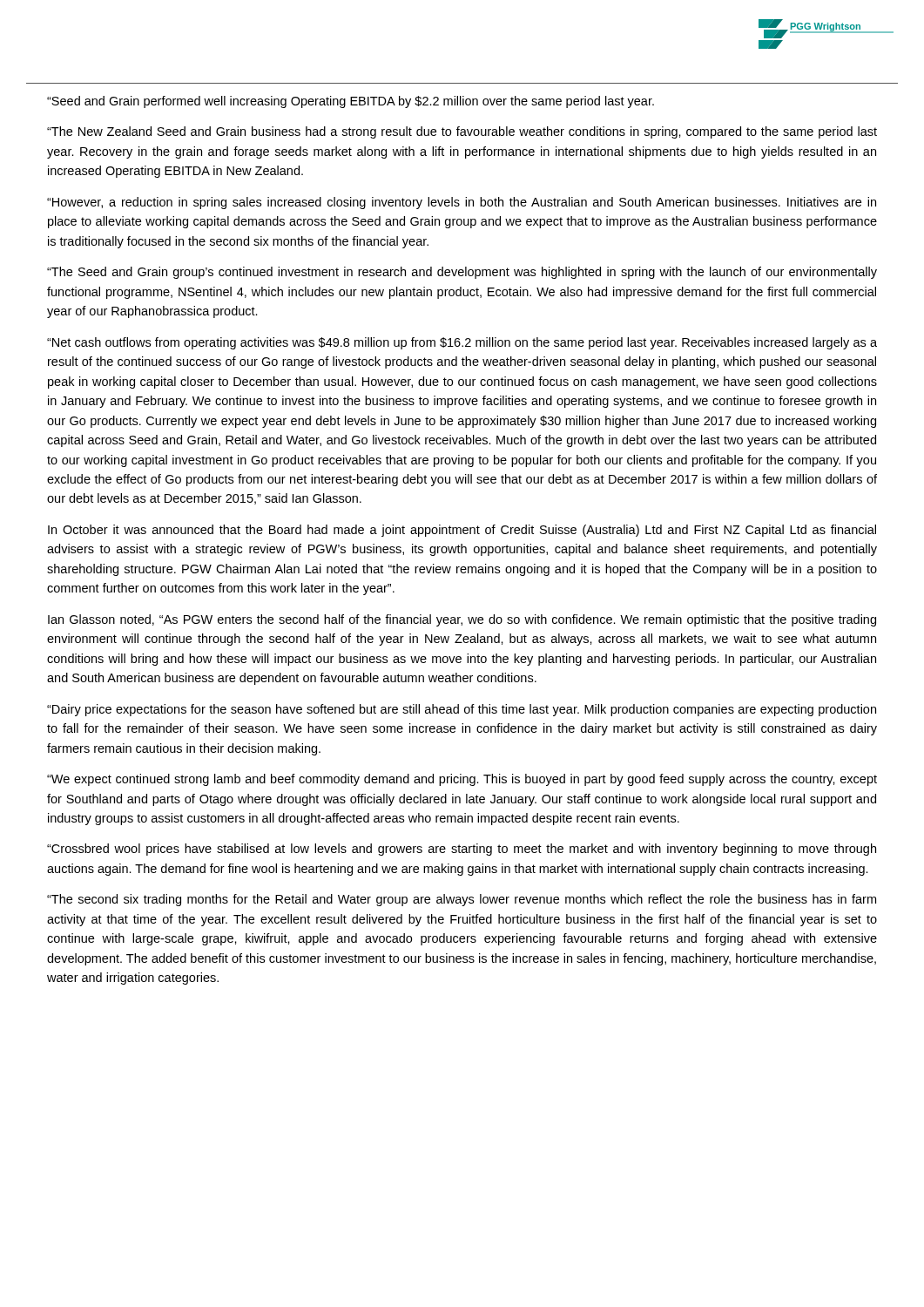Locate the text starting "“The second six trading months for"

click(462, 939)
